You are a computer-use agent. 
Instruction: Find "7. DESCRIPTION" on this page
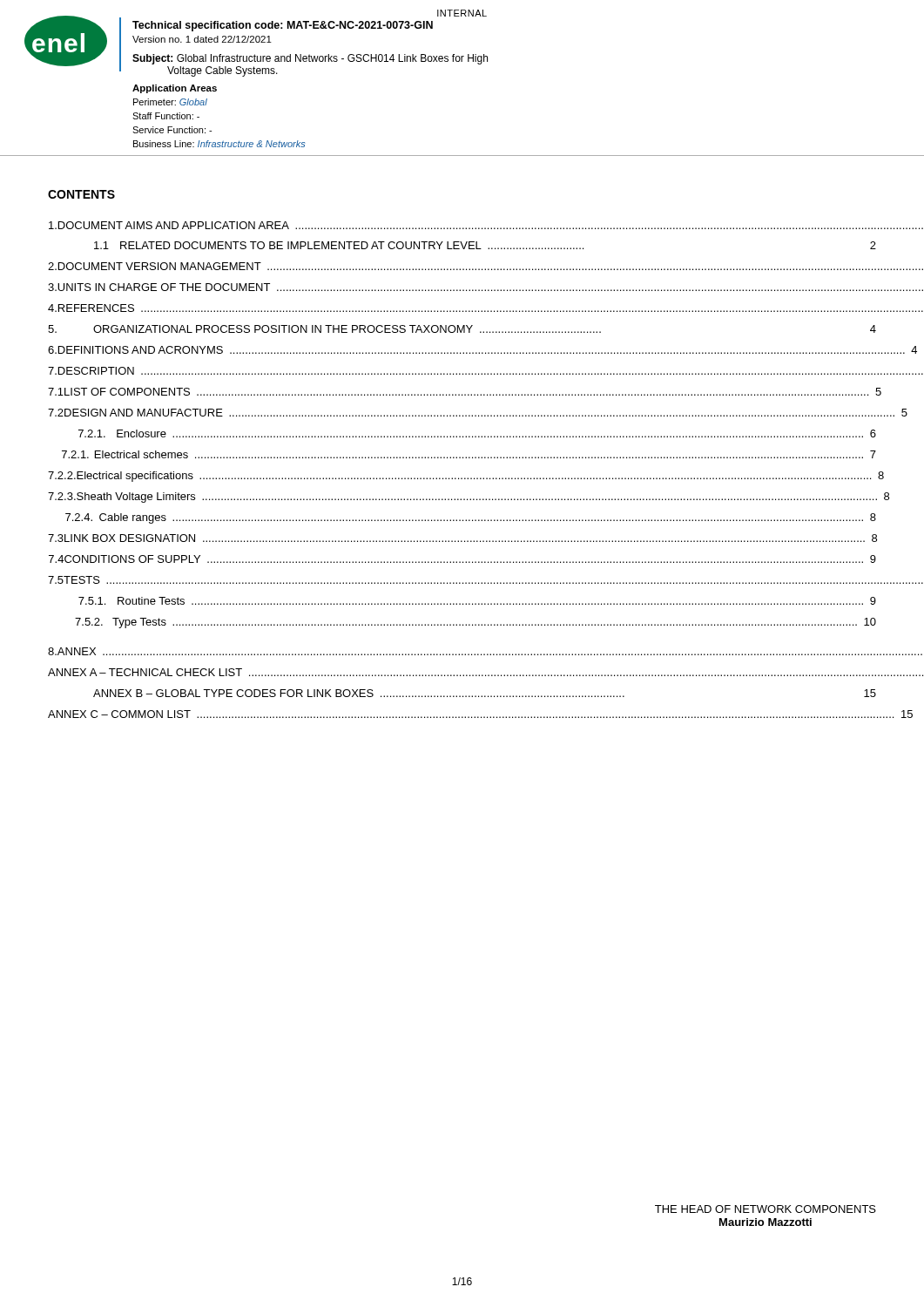pos(462,371)
